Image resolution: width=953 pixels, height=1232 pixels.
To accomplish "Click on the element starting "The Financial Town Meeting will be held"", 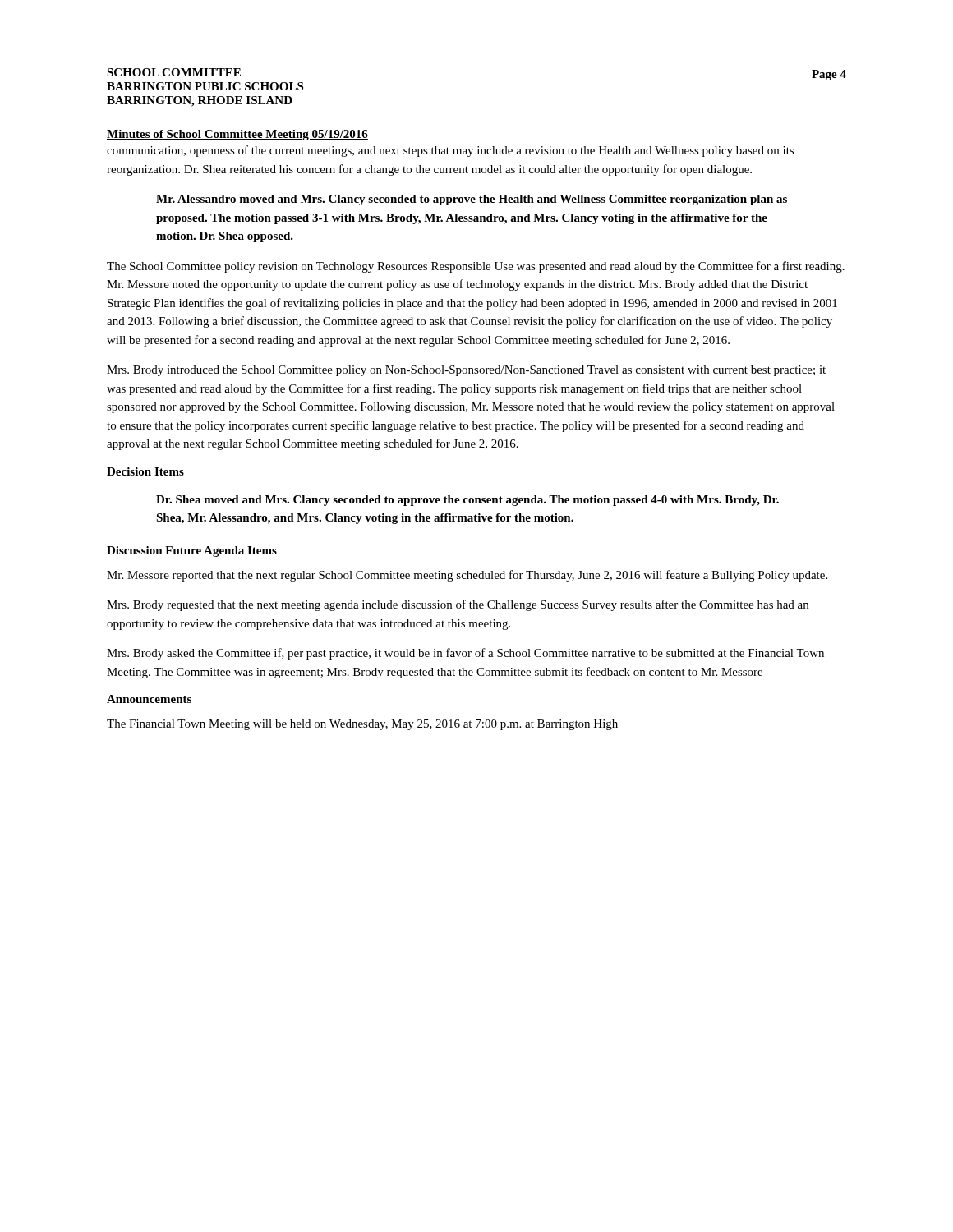I will point(362,724).
